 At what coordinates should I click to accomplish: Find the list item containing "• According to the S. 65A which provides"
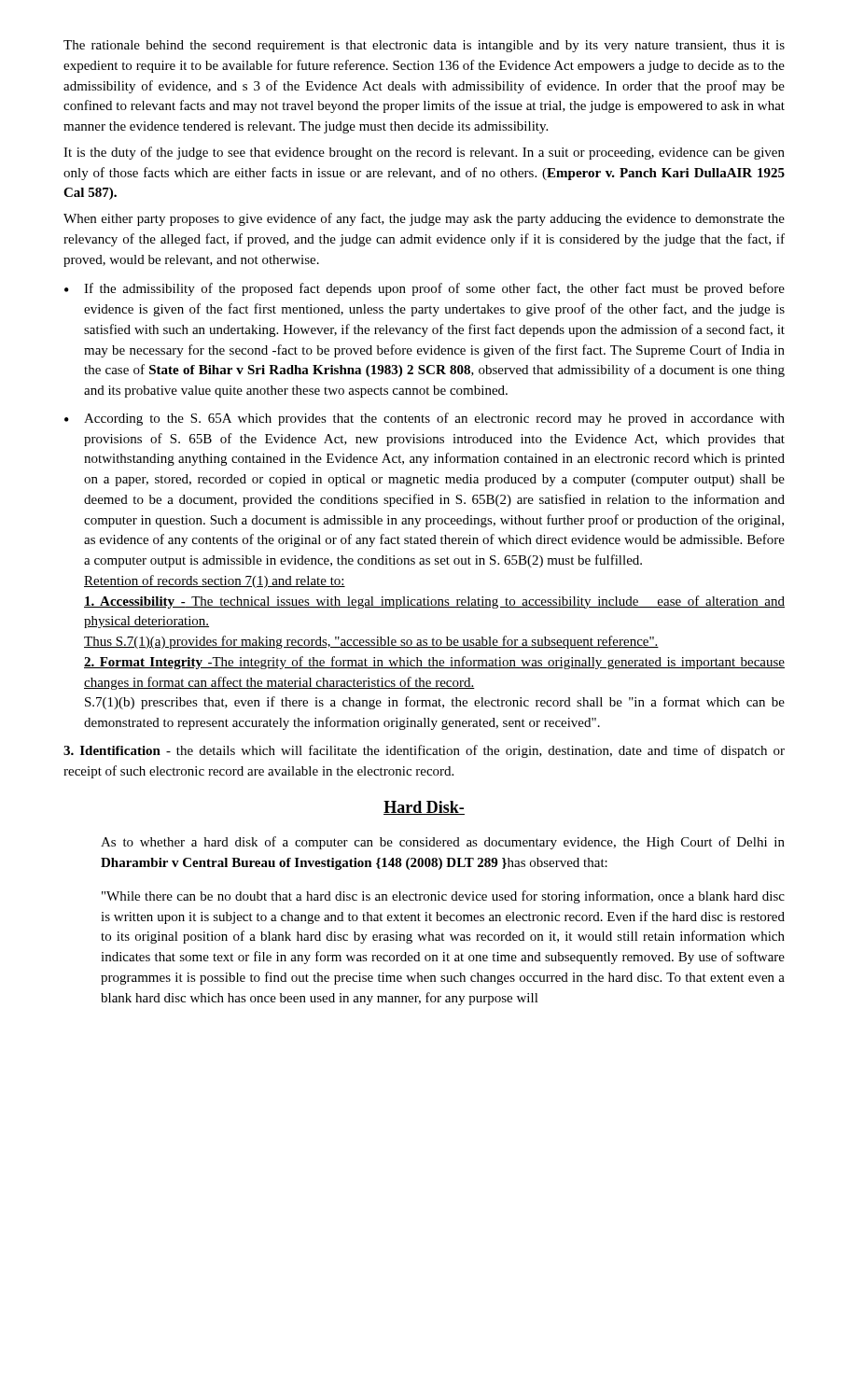coord(424,571)
